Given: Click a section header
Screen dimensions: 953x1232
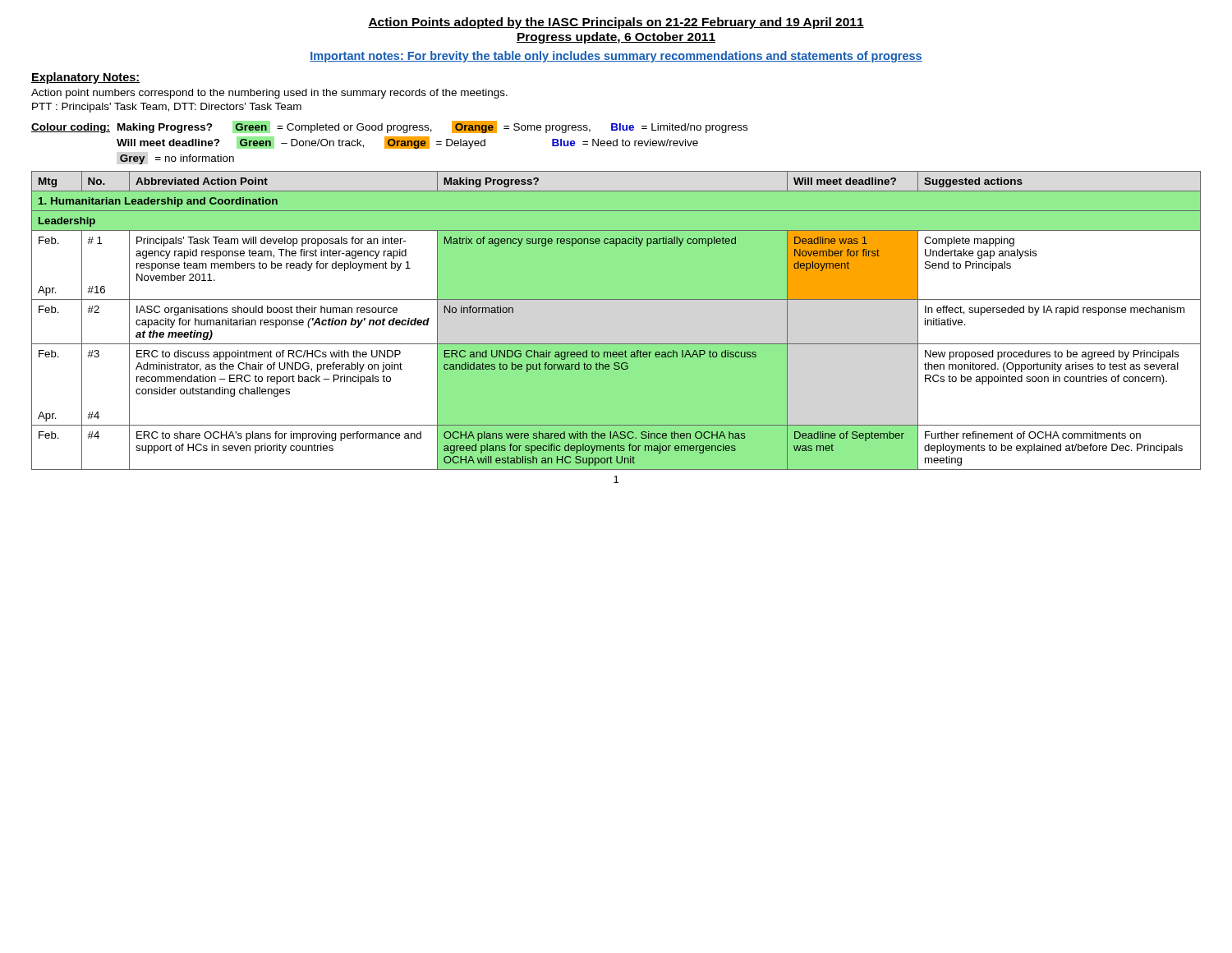Looking at the screenshot, I should [x=85, y=77].
